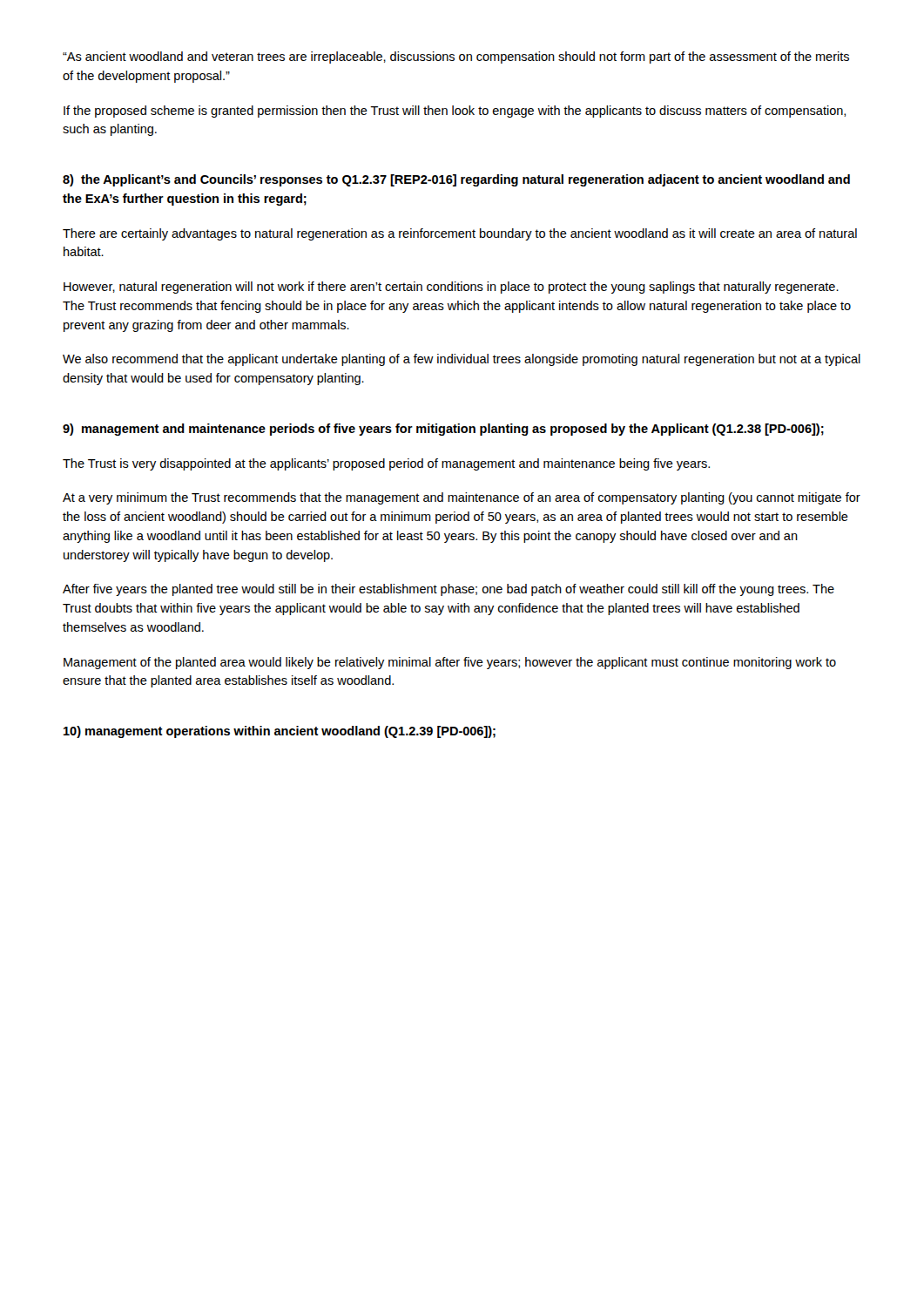Viewport: 924px width, 1307px height.
Task: Point to the block beginning "At a very minimum the Trust recommends"
Action: click(x=461, y=526)
